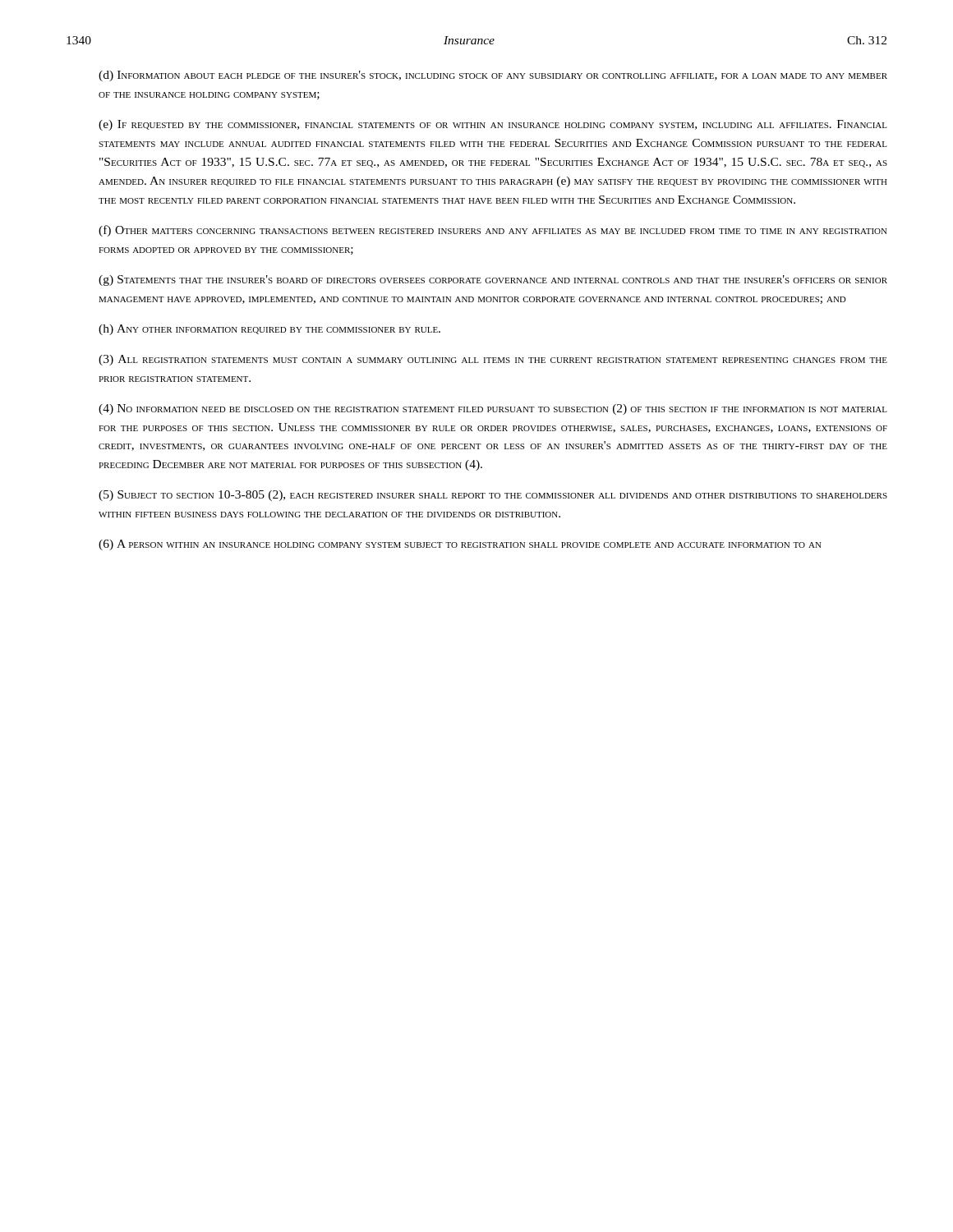Click on the list item that reads "(e) If requested by the commissioner,"

pyautogui.click(x=493, y=162)
